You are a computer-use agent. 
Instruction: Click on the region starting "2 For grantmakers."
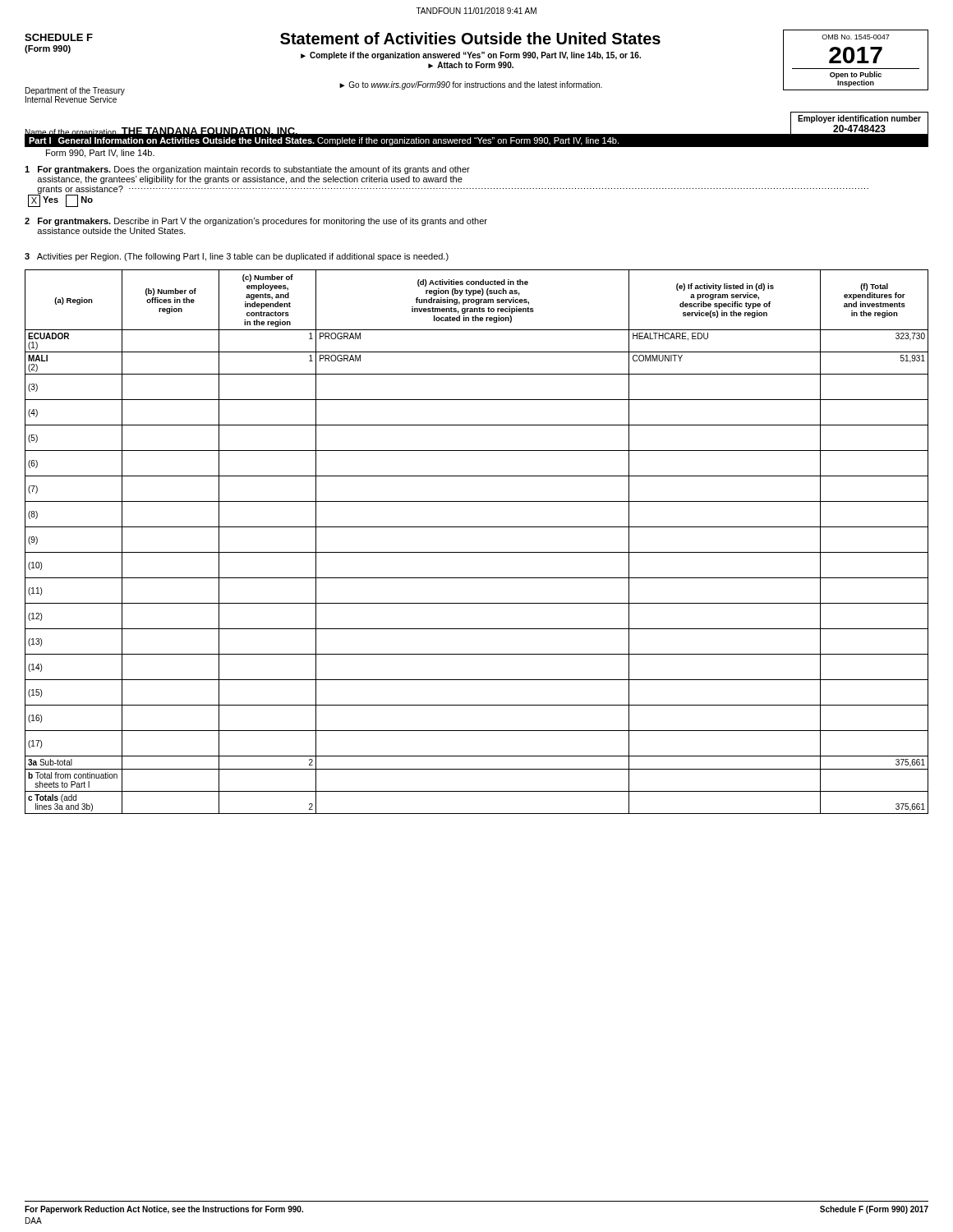[256, 226]
